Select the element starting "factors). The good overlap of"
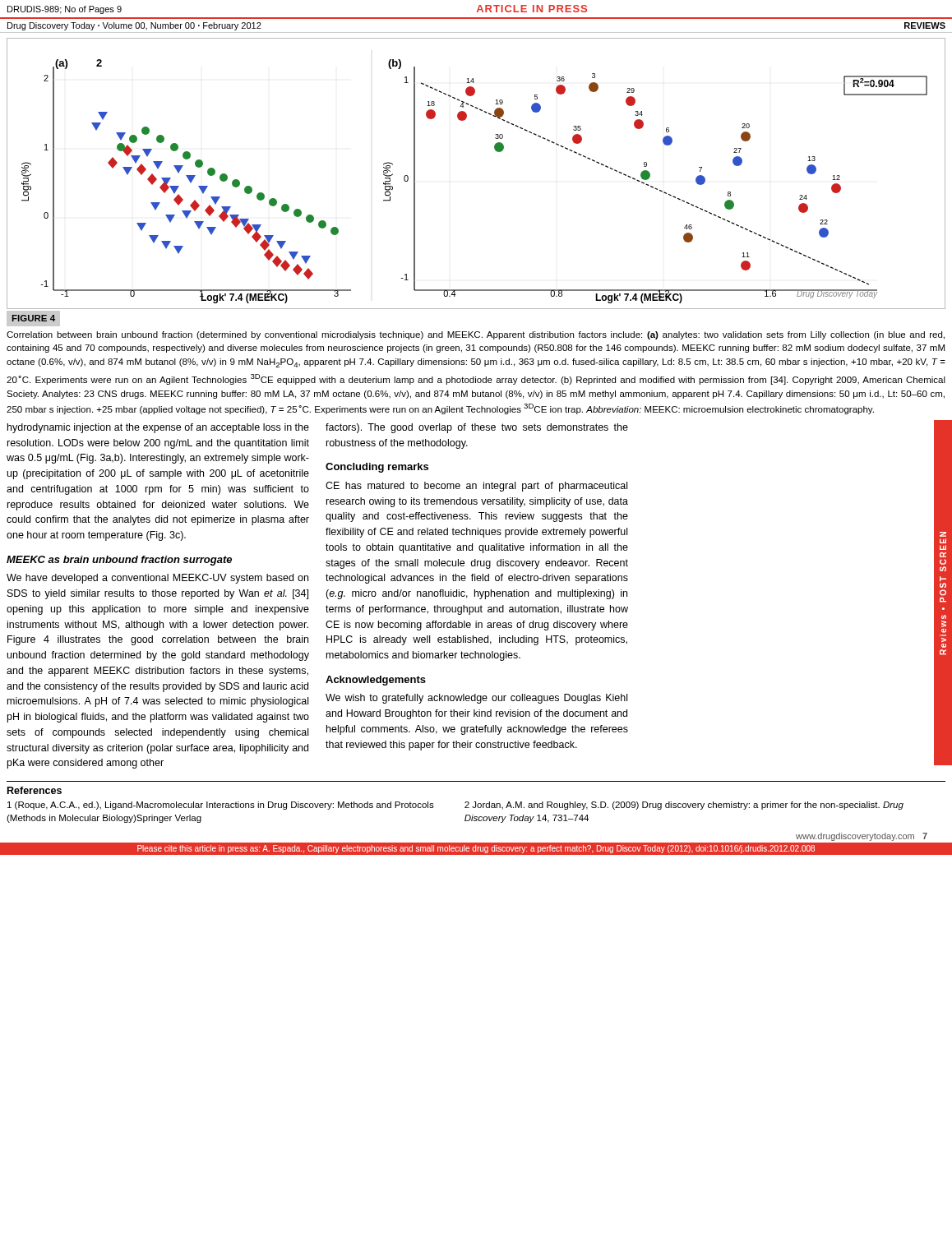Screen dimensions: 1233x952 tap(477, 435)
